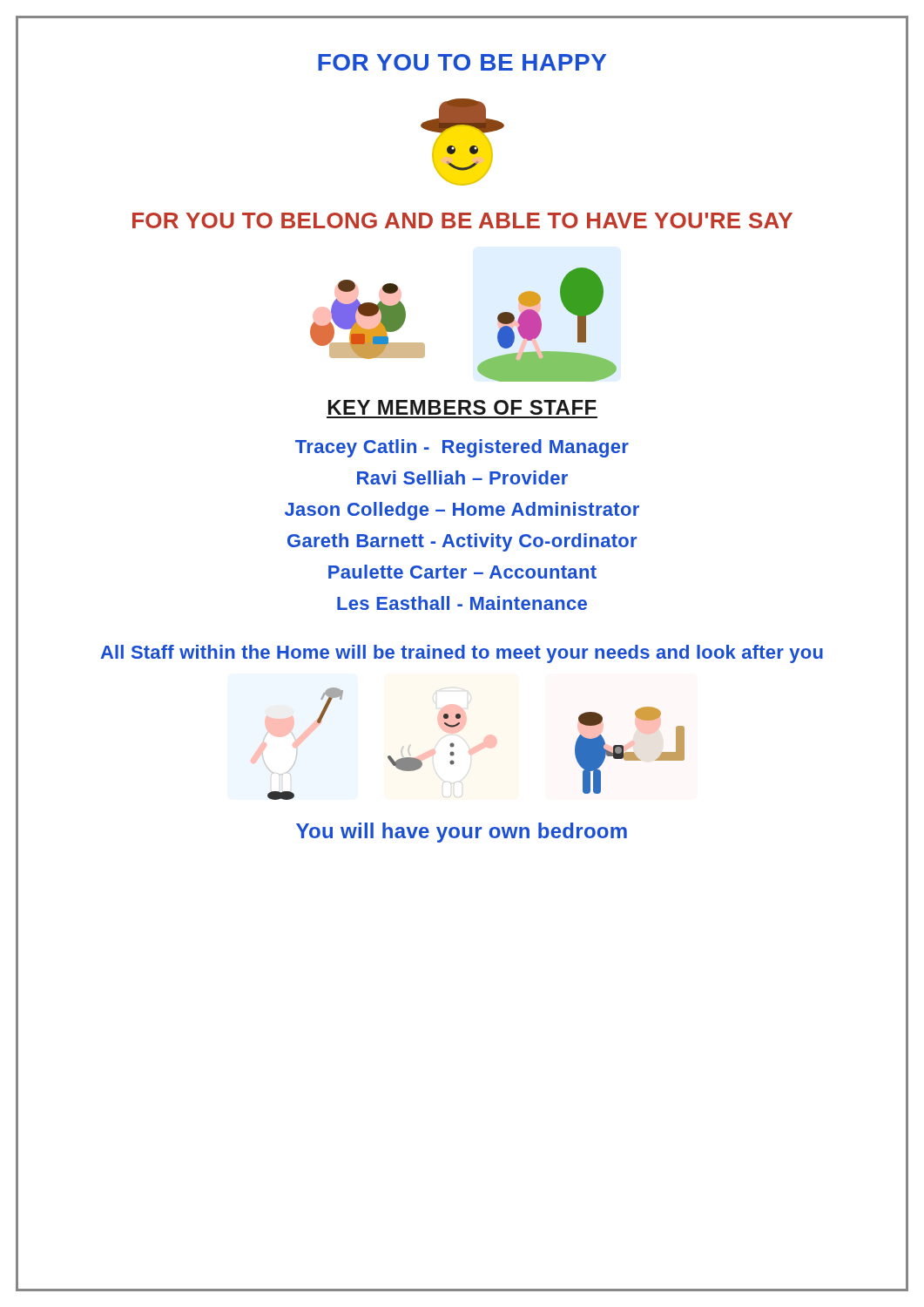Image resolution: width=924 pixels, height=1307 pixels.
Task: Locate the list item that says "Les Easthall - Maintenance"
Action: (x=462, y=603)
